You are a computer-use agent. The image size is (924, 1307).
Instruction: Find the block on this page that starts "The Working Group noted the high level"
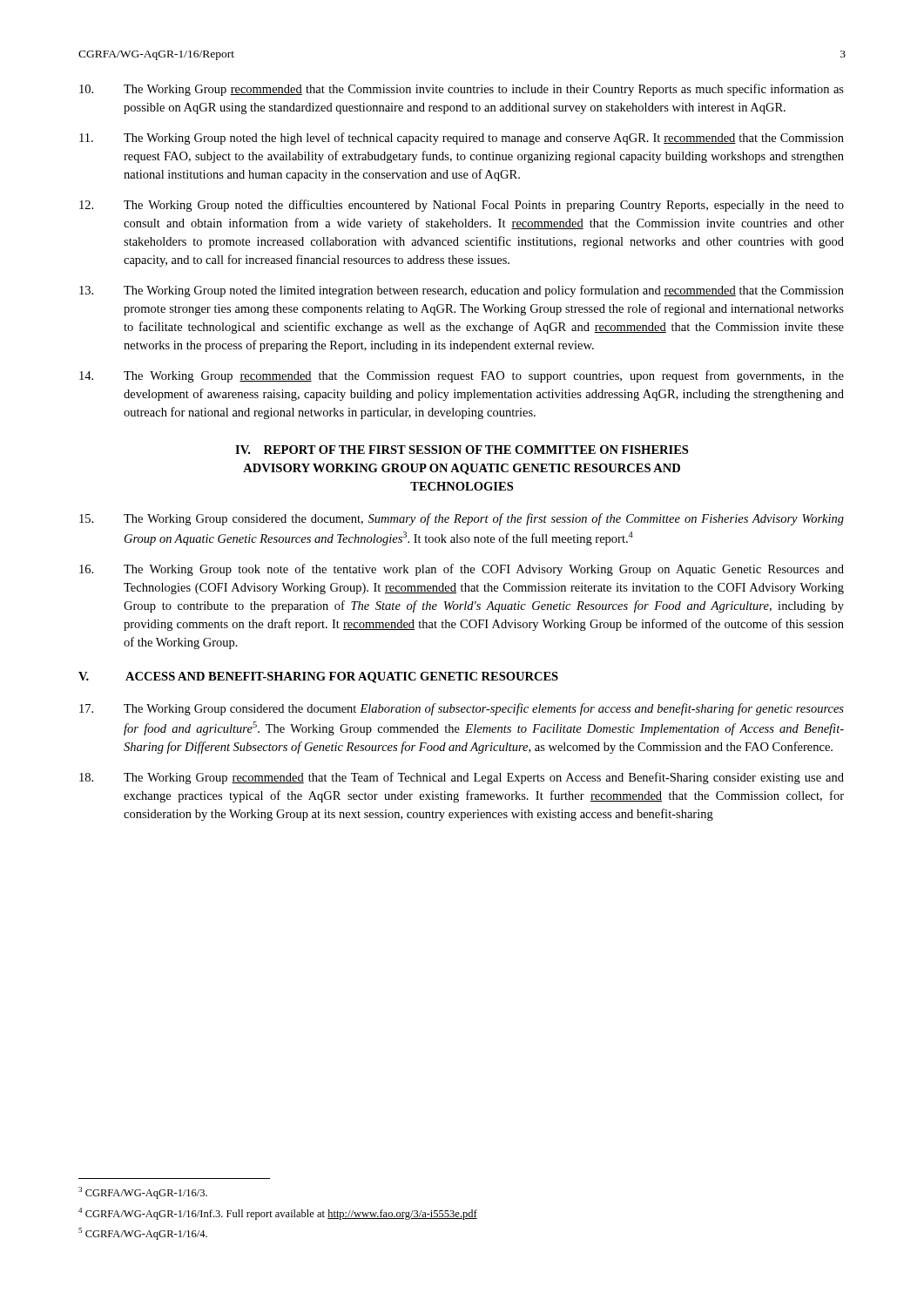[461, 156]
